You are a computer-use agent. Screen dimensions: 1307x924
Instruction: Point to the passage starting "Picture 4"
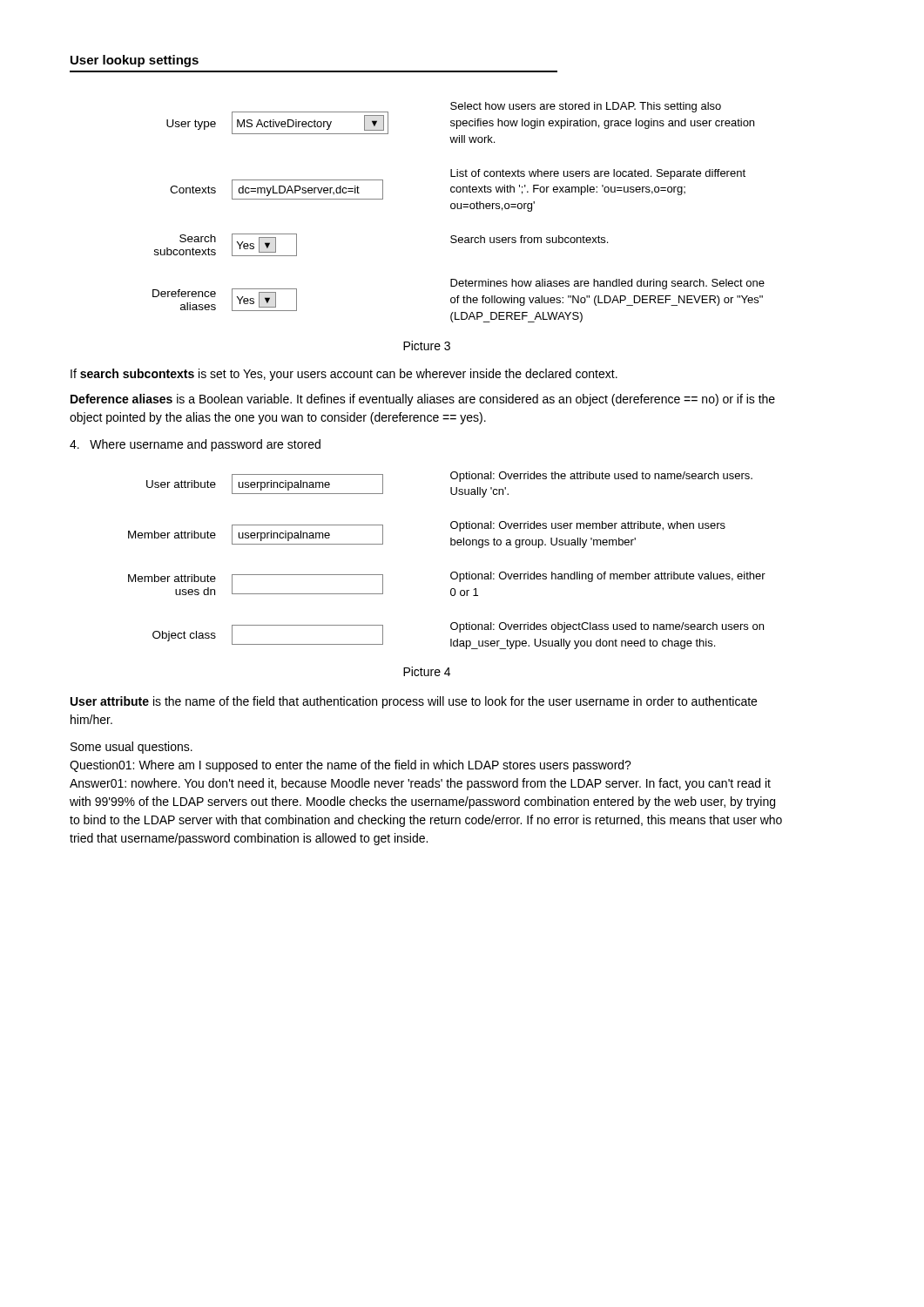427,672
